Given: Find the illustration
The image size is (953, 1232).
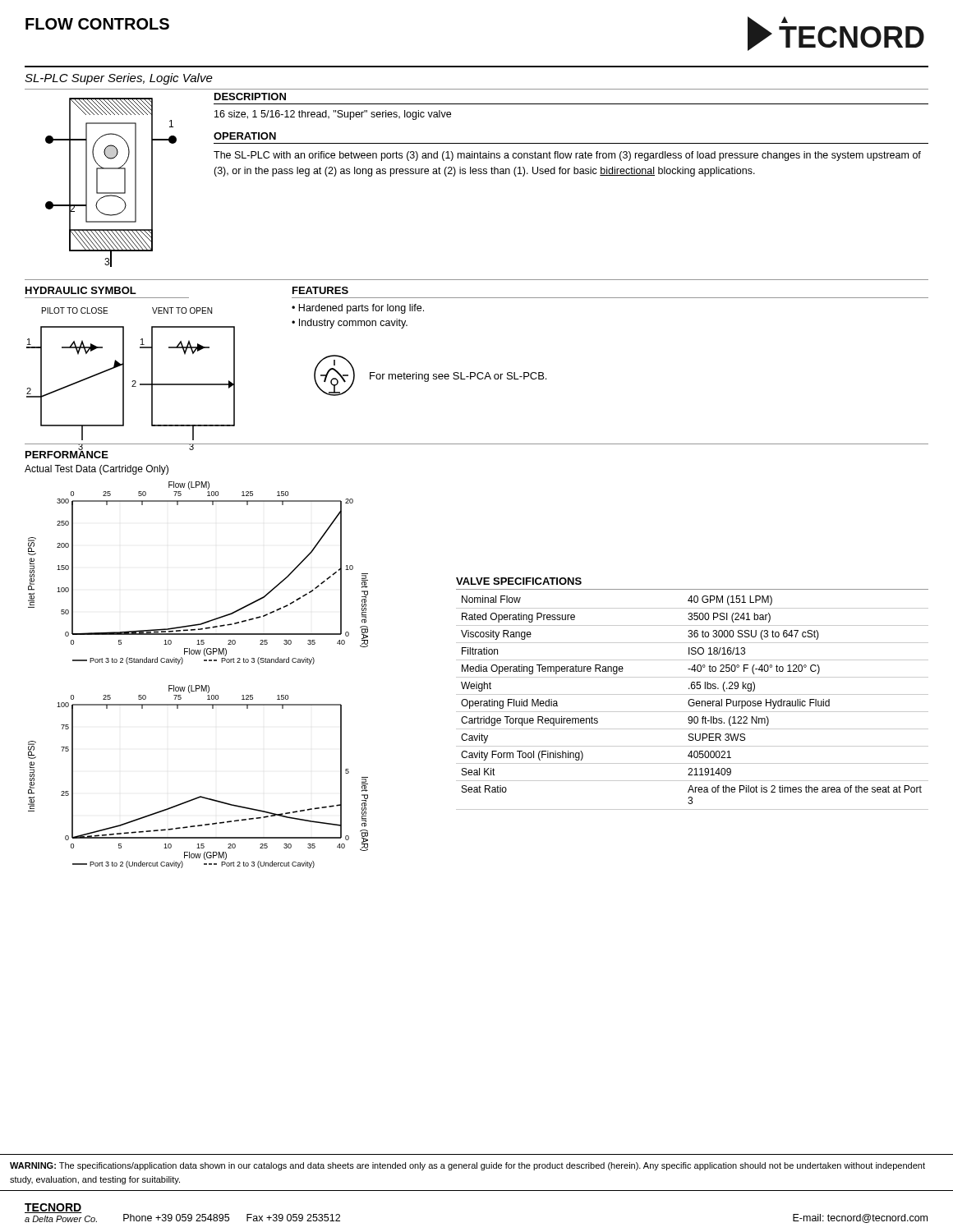Looking at the screenshot, I should [335, 376].
